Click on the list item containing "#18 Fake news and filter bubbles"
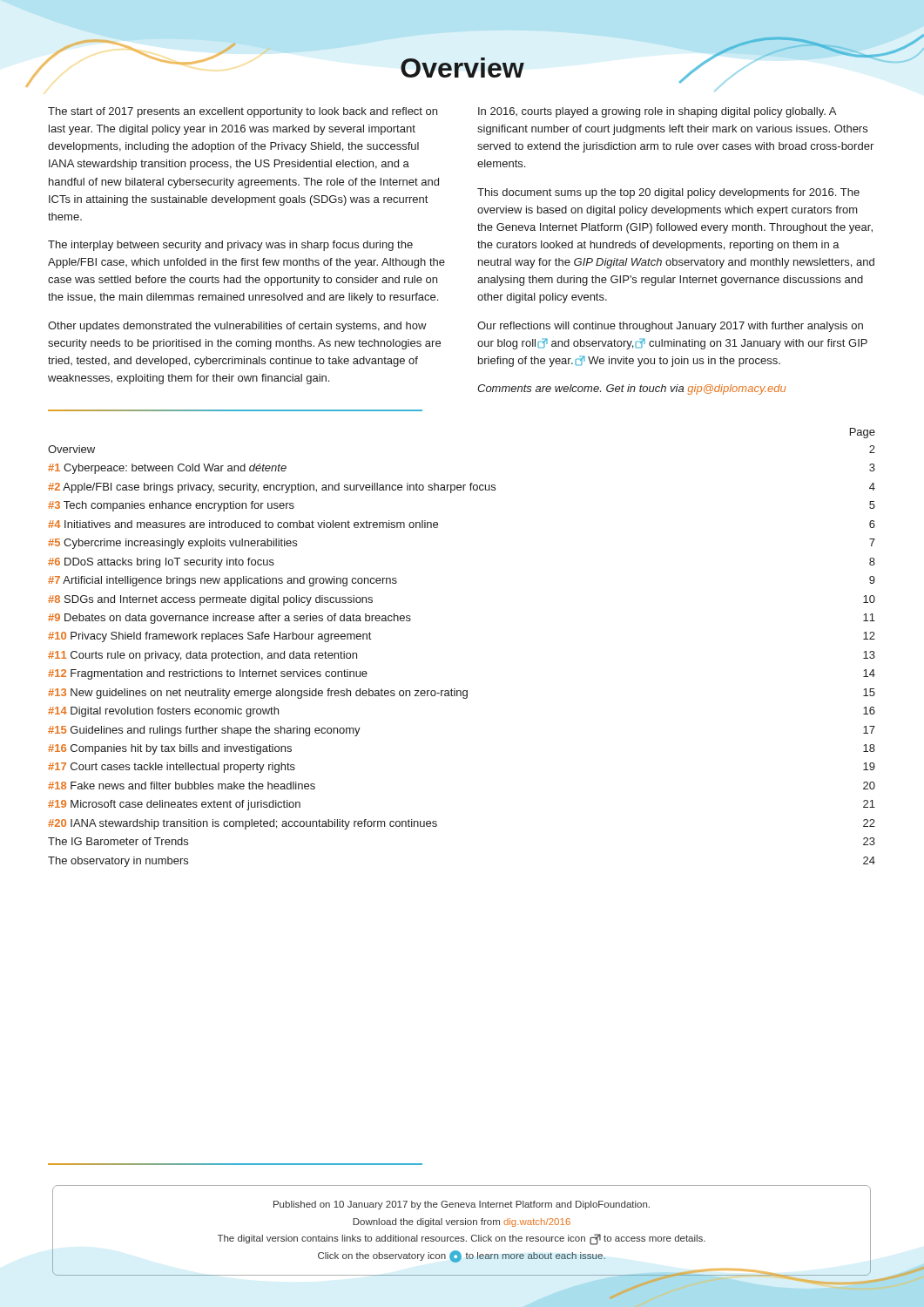Viewport: 924px width, 1307px height. pyautogui.click(x=182, y=786)
